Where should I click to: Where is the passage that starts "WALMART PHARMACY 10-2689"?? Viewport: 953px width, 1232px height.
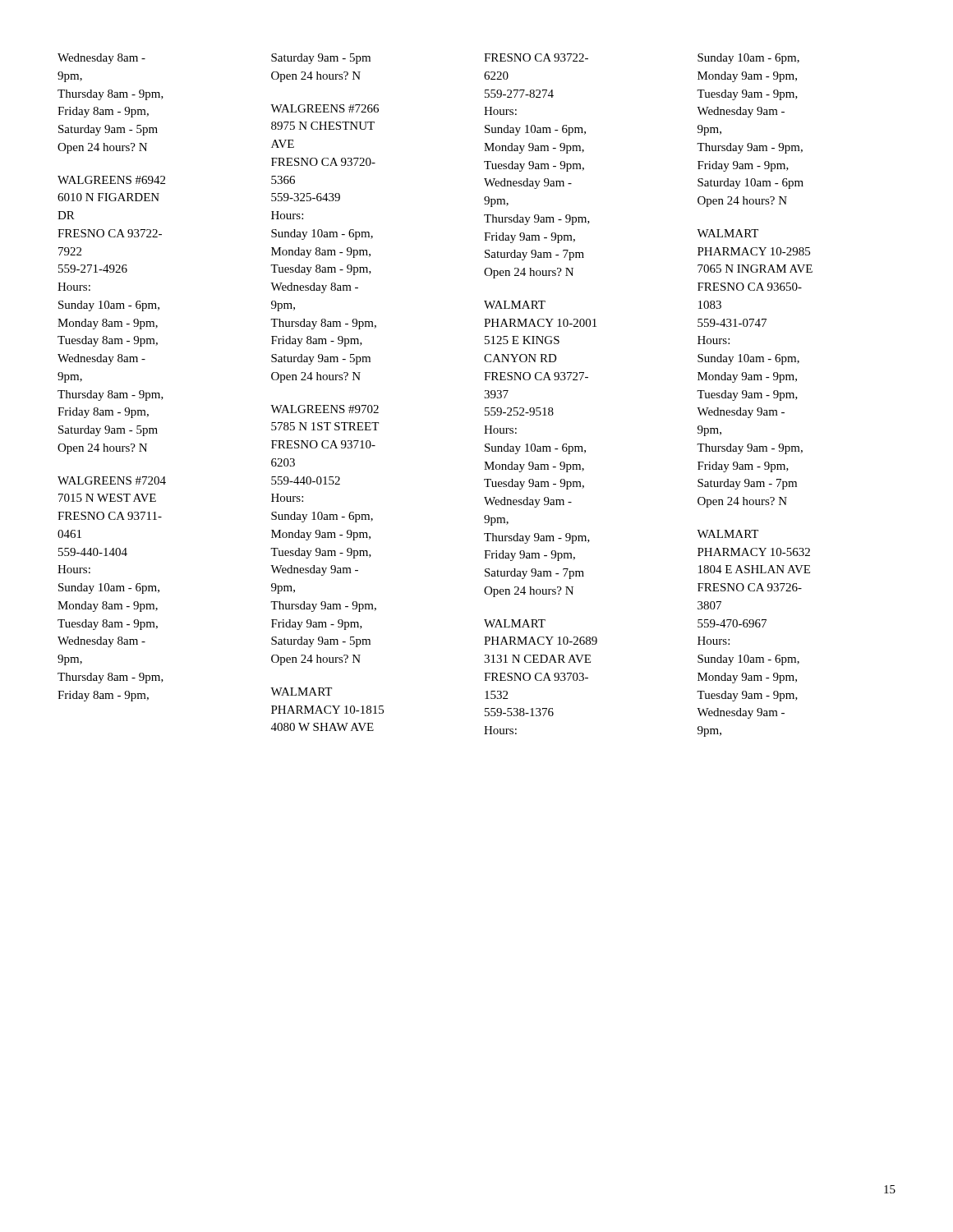click(541, 677)
